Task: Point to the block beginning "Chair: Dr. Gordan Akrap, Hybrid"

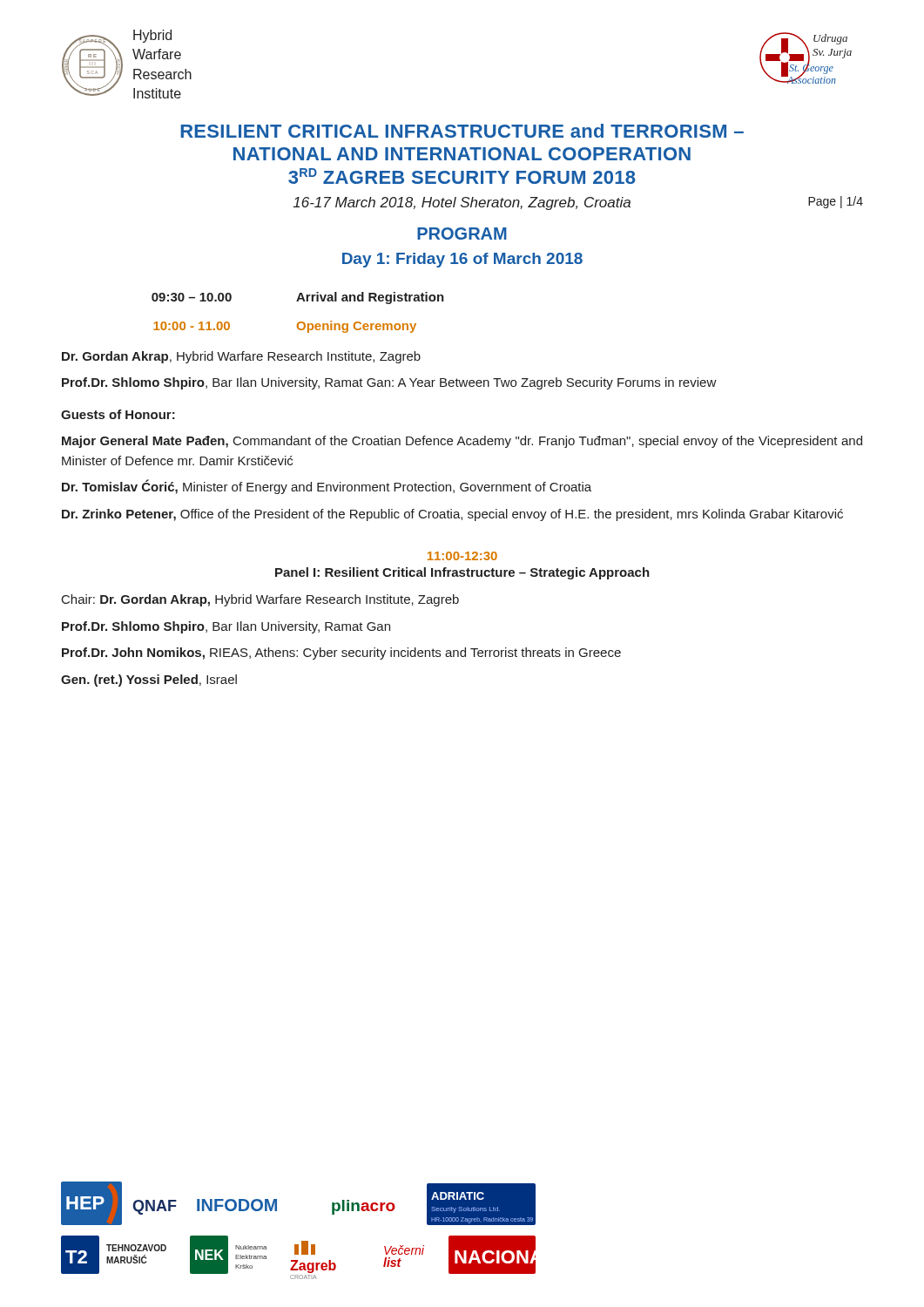Action: 260,599
